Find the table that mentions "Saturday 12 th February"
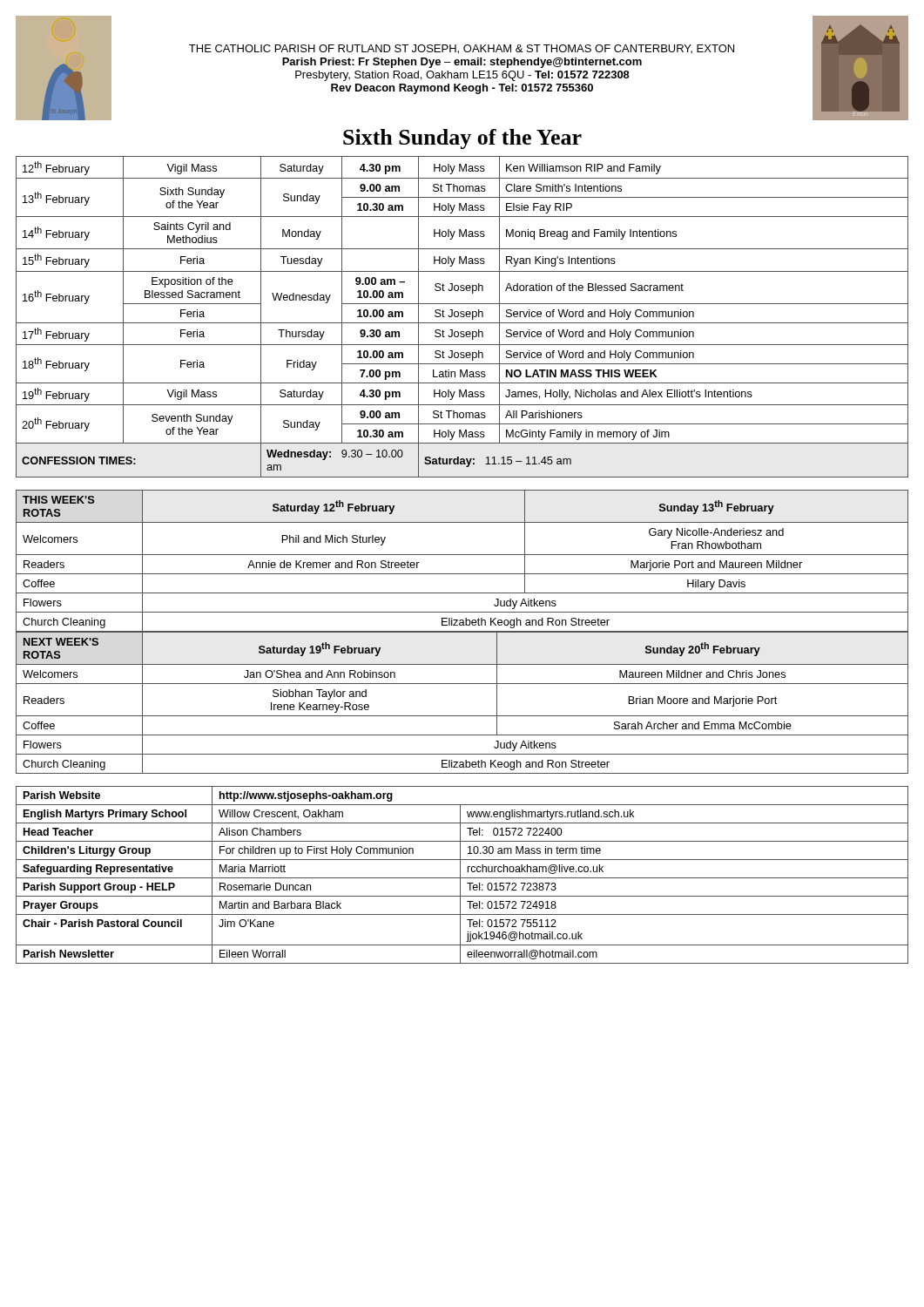924x1307 pixels. click(x=462, y=561)
